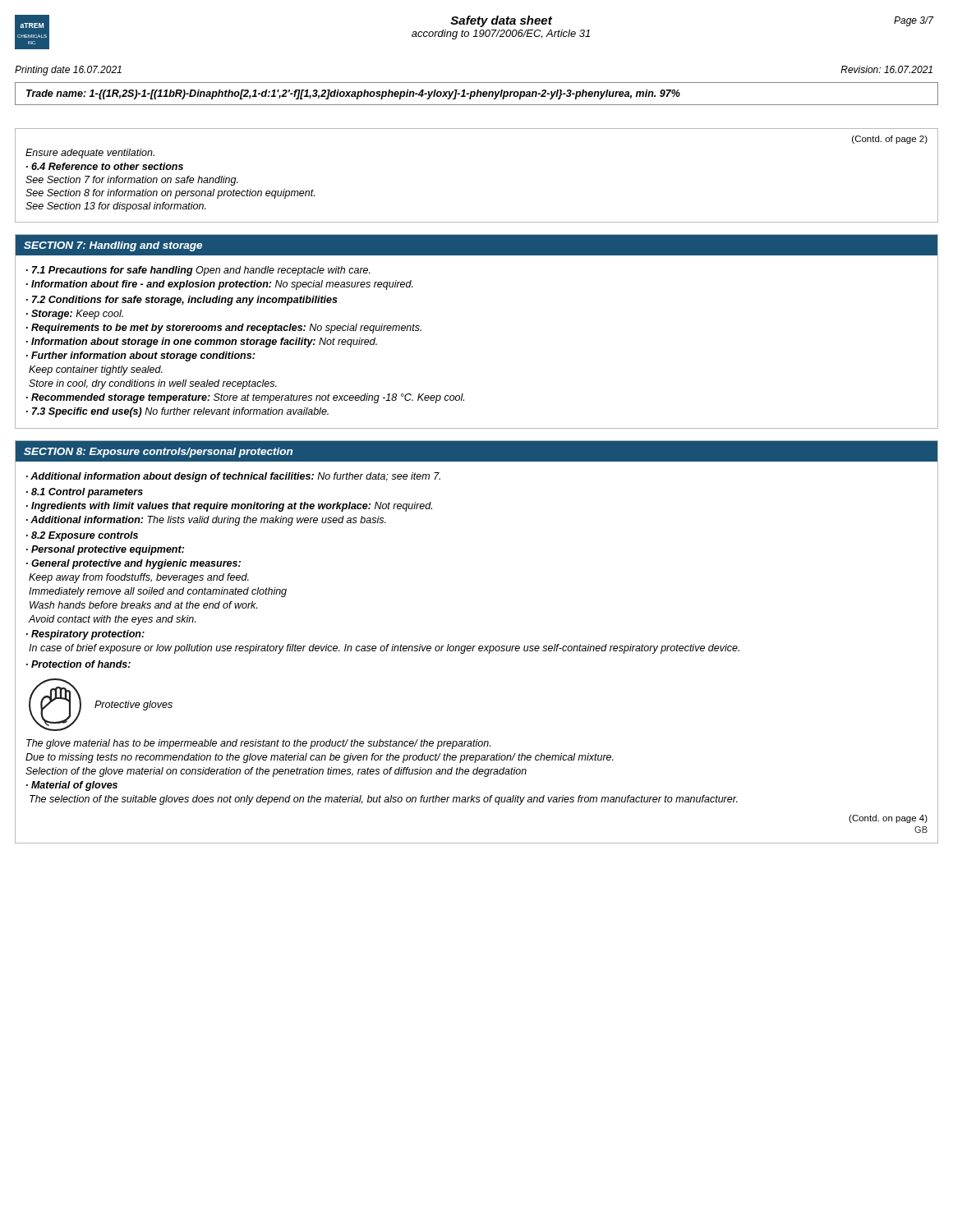Viewport: 953px width, 1232px height.
Task: Find the text block that says "· Information about fire"
Action: point(220,284)
